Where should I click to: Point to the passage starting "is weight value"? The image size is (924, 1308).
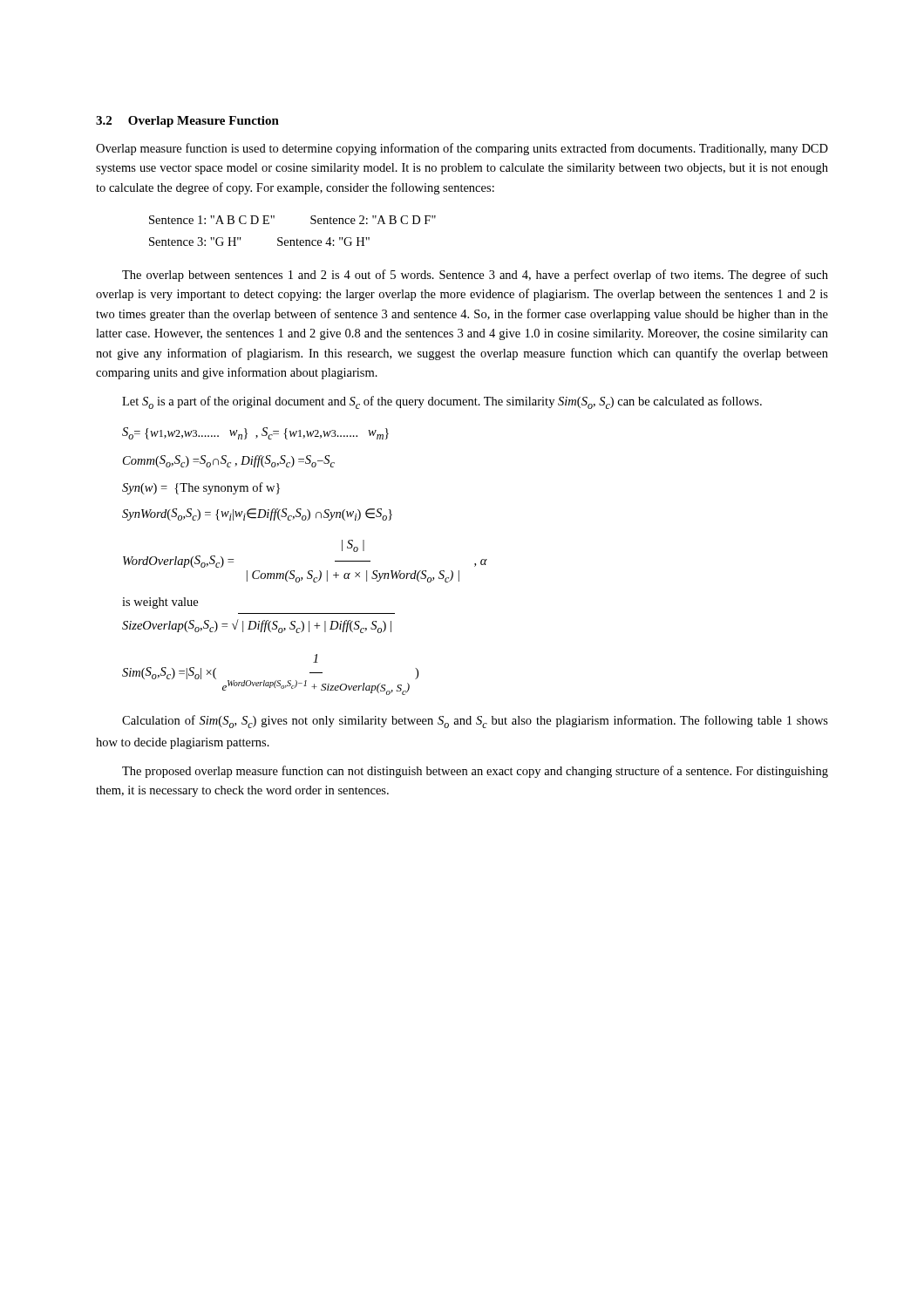[160, 601]
